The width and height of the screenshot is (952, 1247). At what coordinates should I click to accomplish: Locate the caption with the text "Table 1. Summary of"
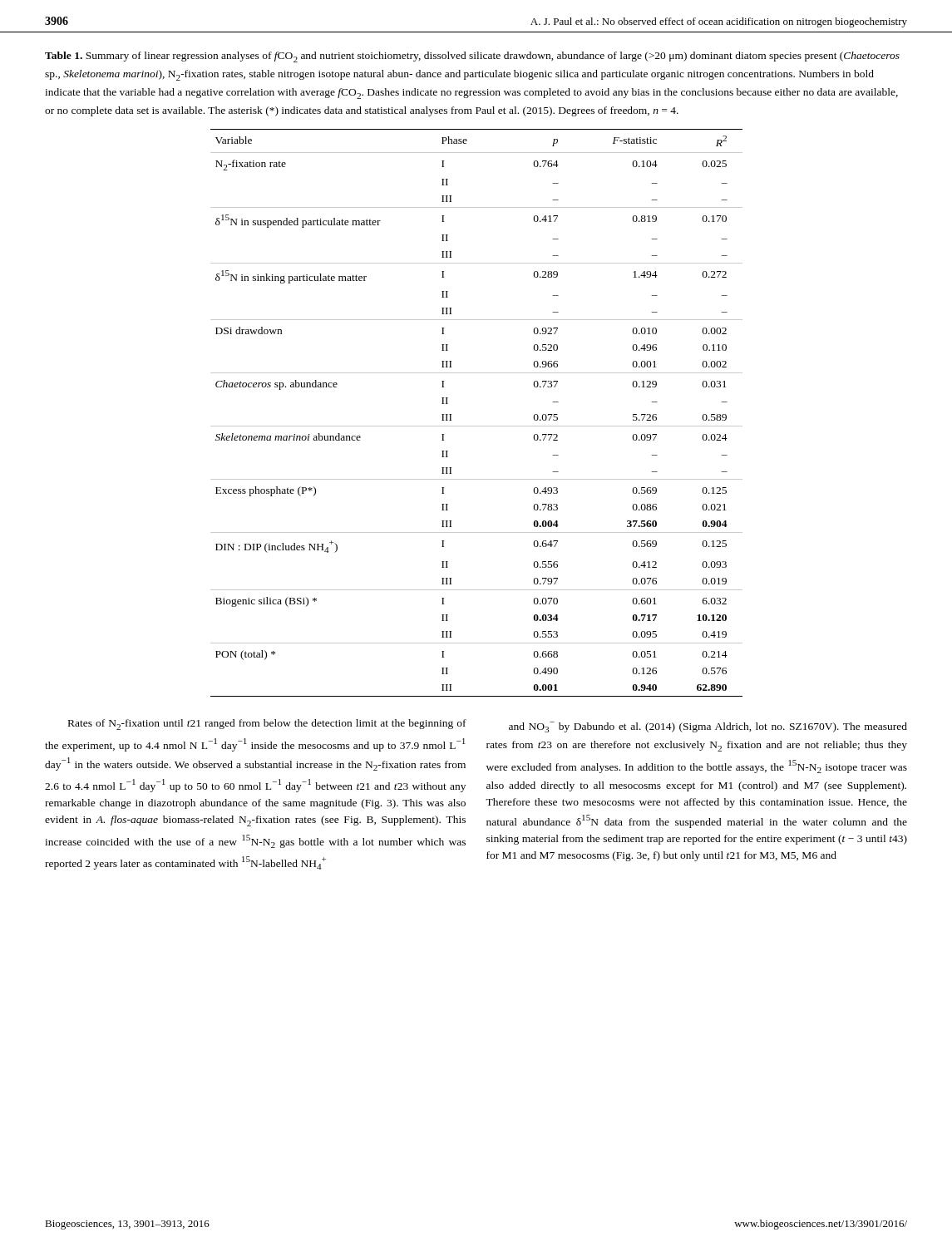(x=472, y=83)
